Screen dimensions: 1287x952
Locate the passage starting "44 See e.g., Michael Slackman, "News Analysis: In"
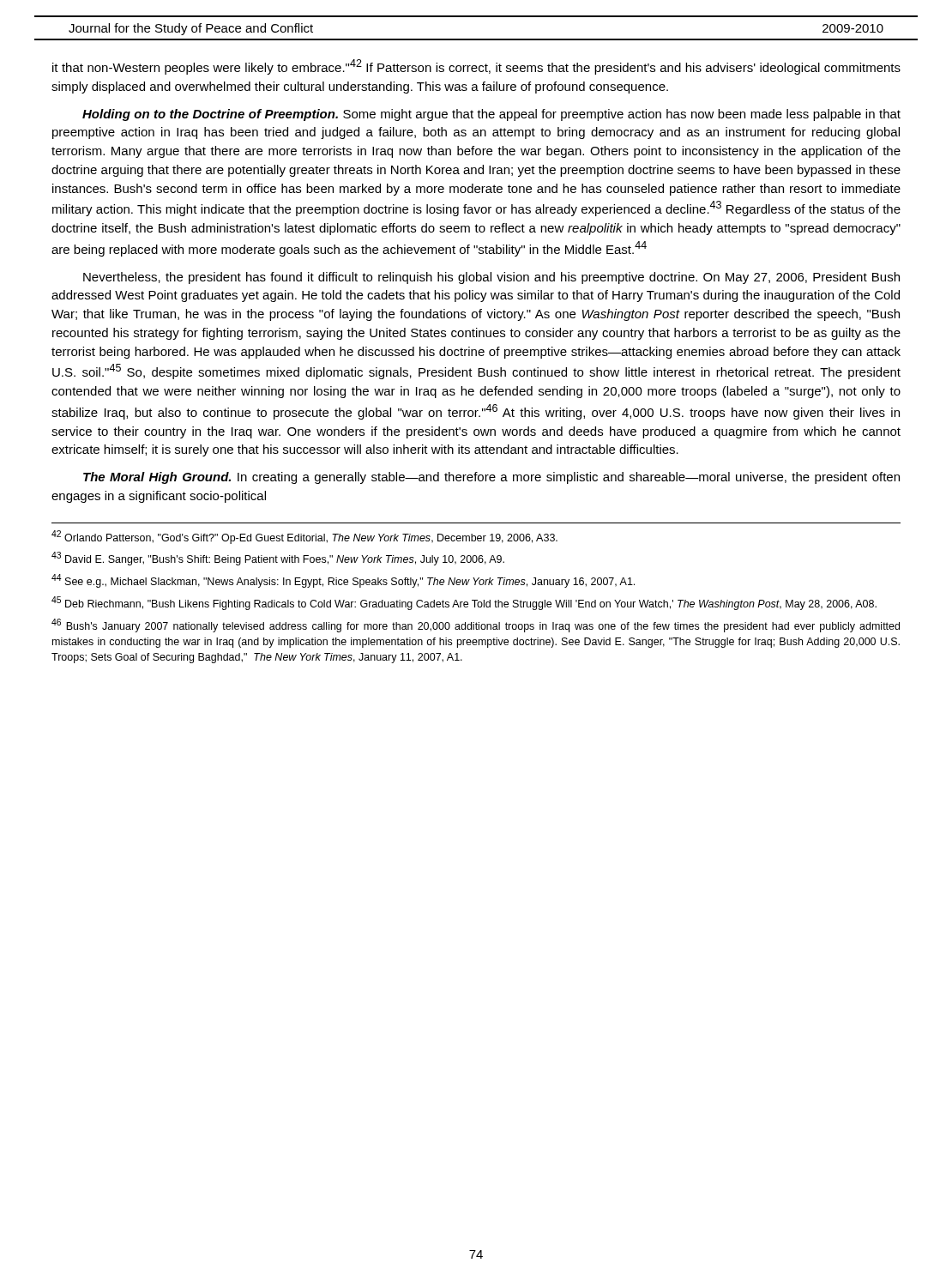point(344,581)
